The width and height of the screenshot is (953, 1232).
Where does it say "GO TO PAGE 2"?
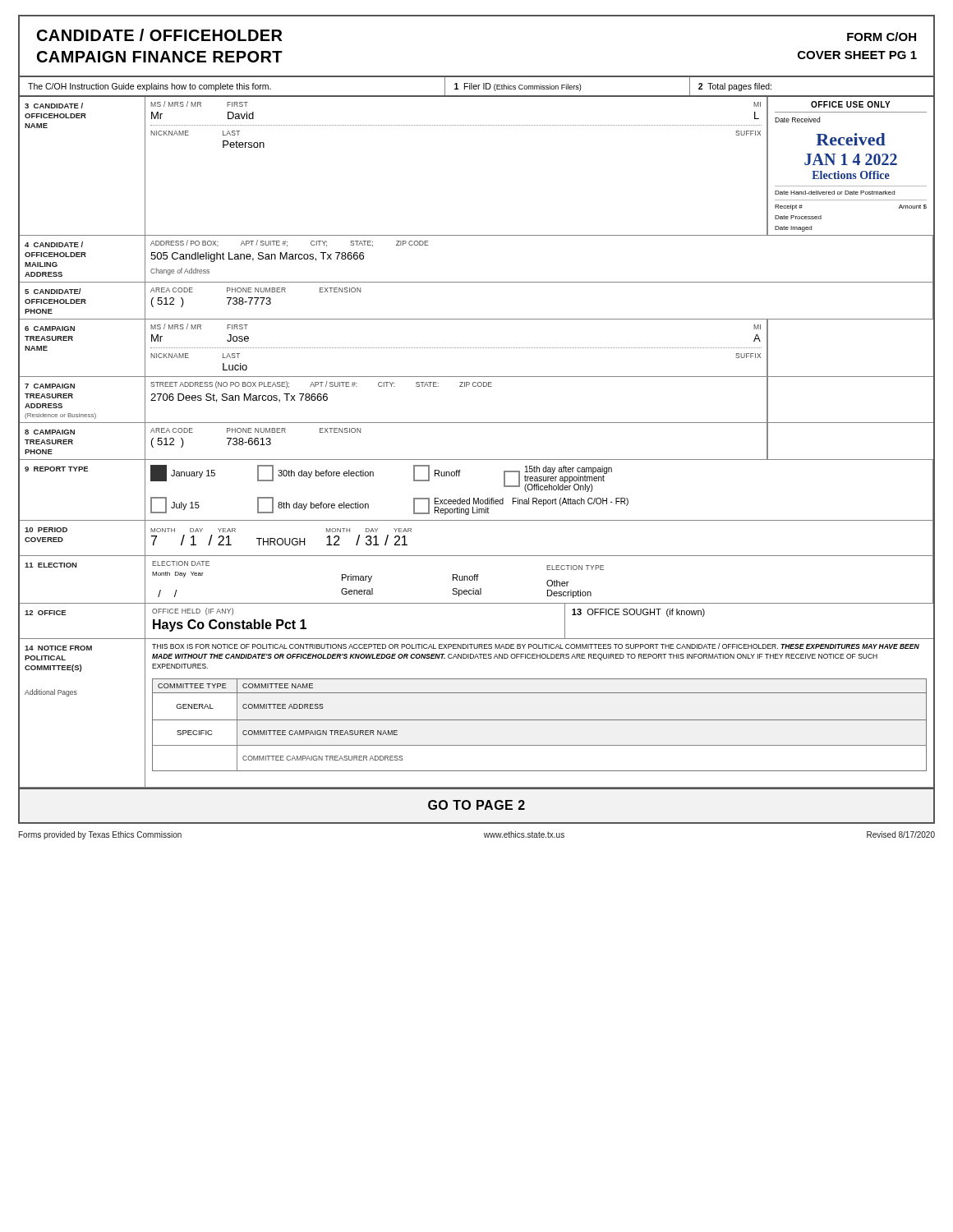point(476,805)
